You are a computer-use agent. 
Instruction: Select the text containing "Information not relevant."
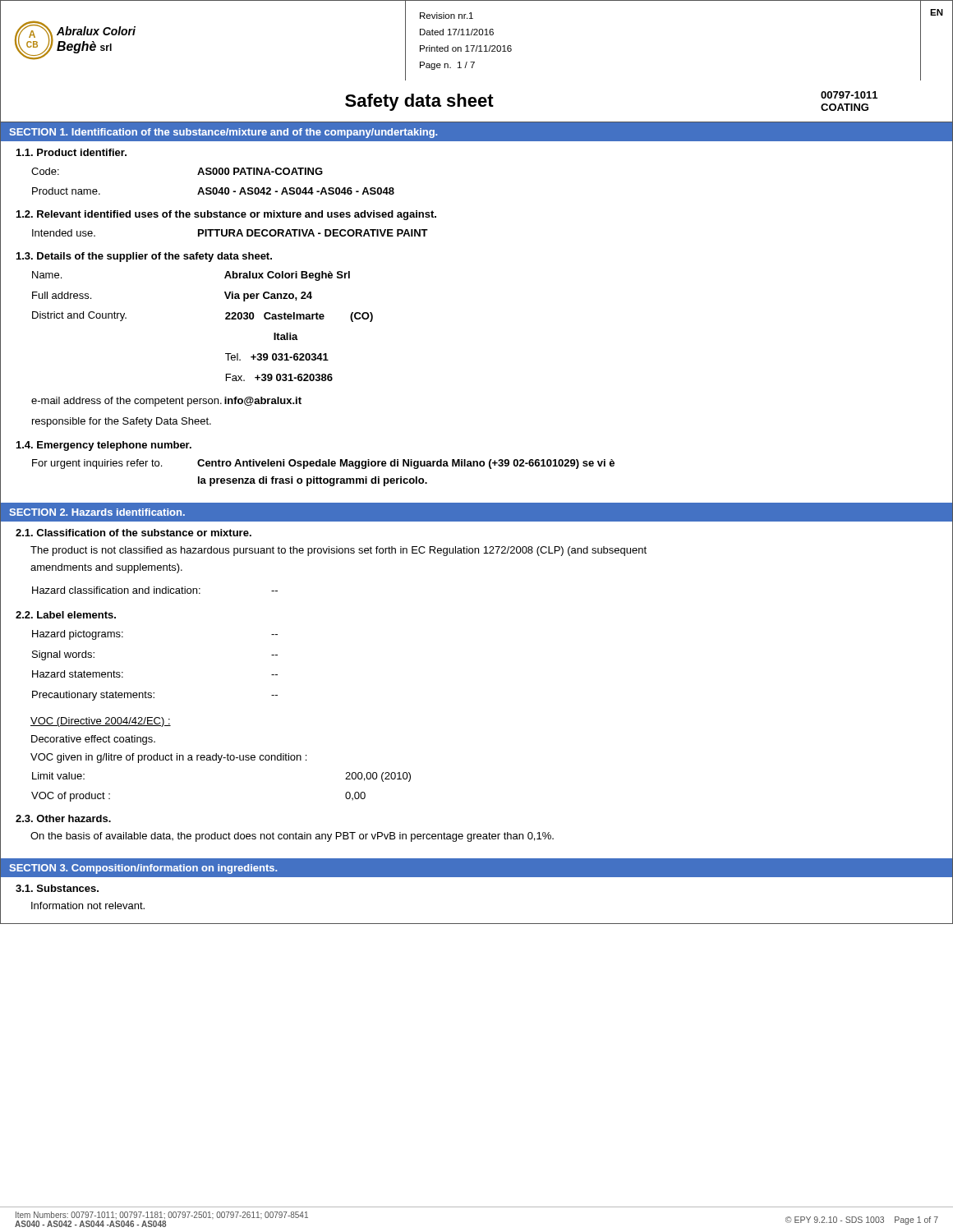88,906
